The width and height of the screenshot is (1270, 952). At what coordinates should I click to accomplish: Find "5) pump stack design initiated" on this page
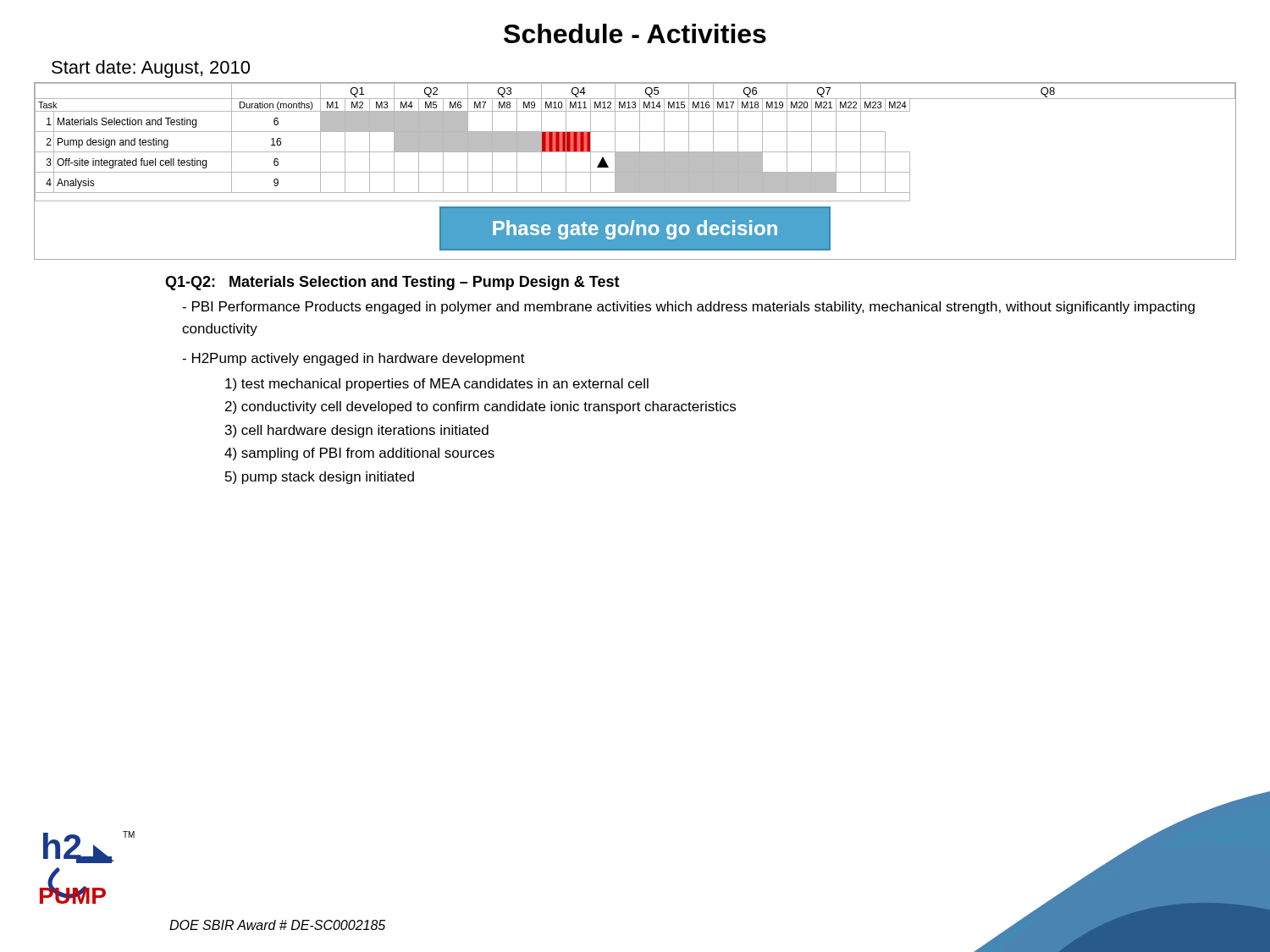pos(320,476)
